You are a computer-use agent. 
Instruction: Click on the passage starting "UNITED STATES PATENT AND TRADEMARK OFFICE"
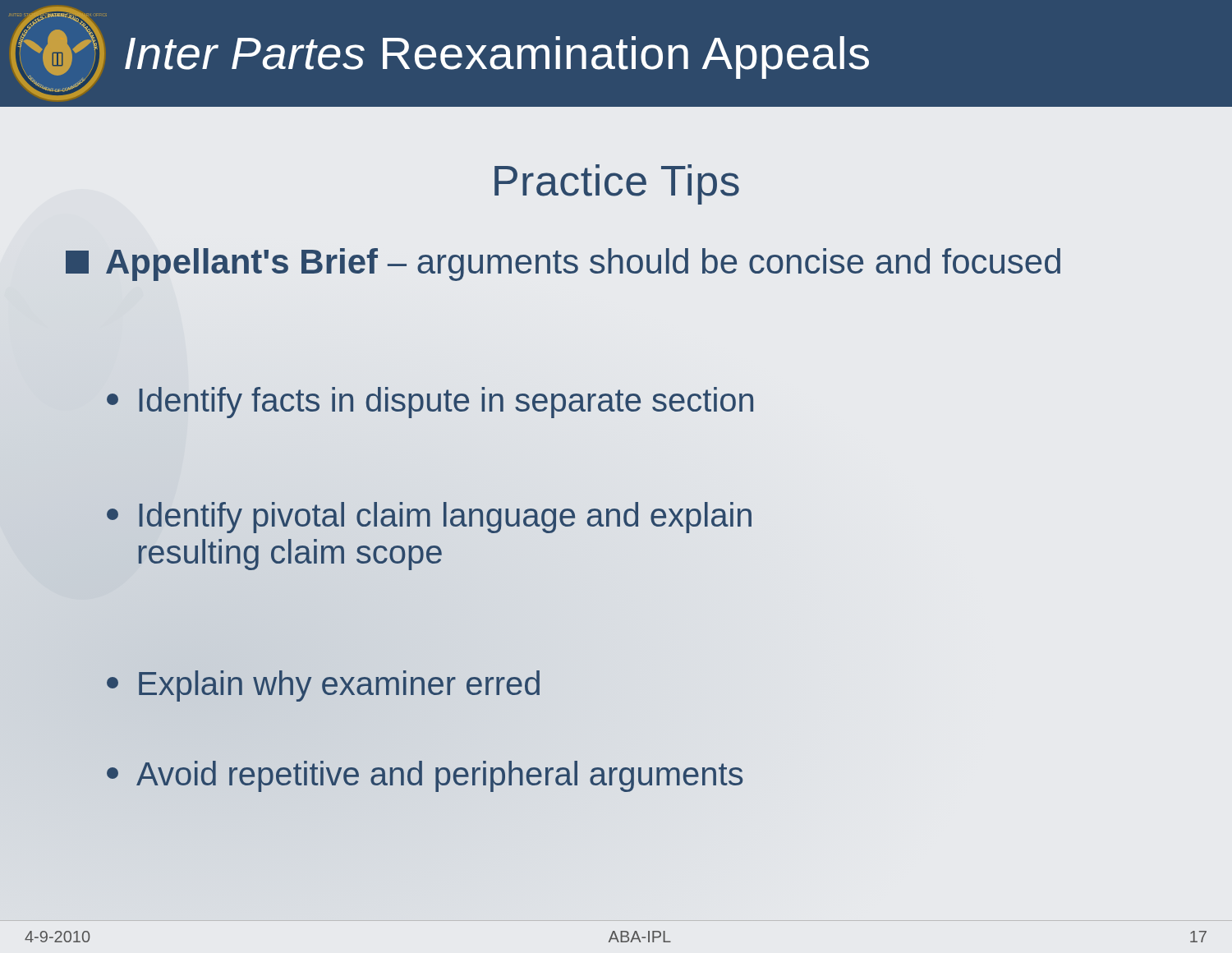(x=439, y=53)
